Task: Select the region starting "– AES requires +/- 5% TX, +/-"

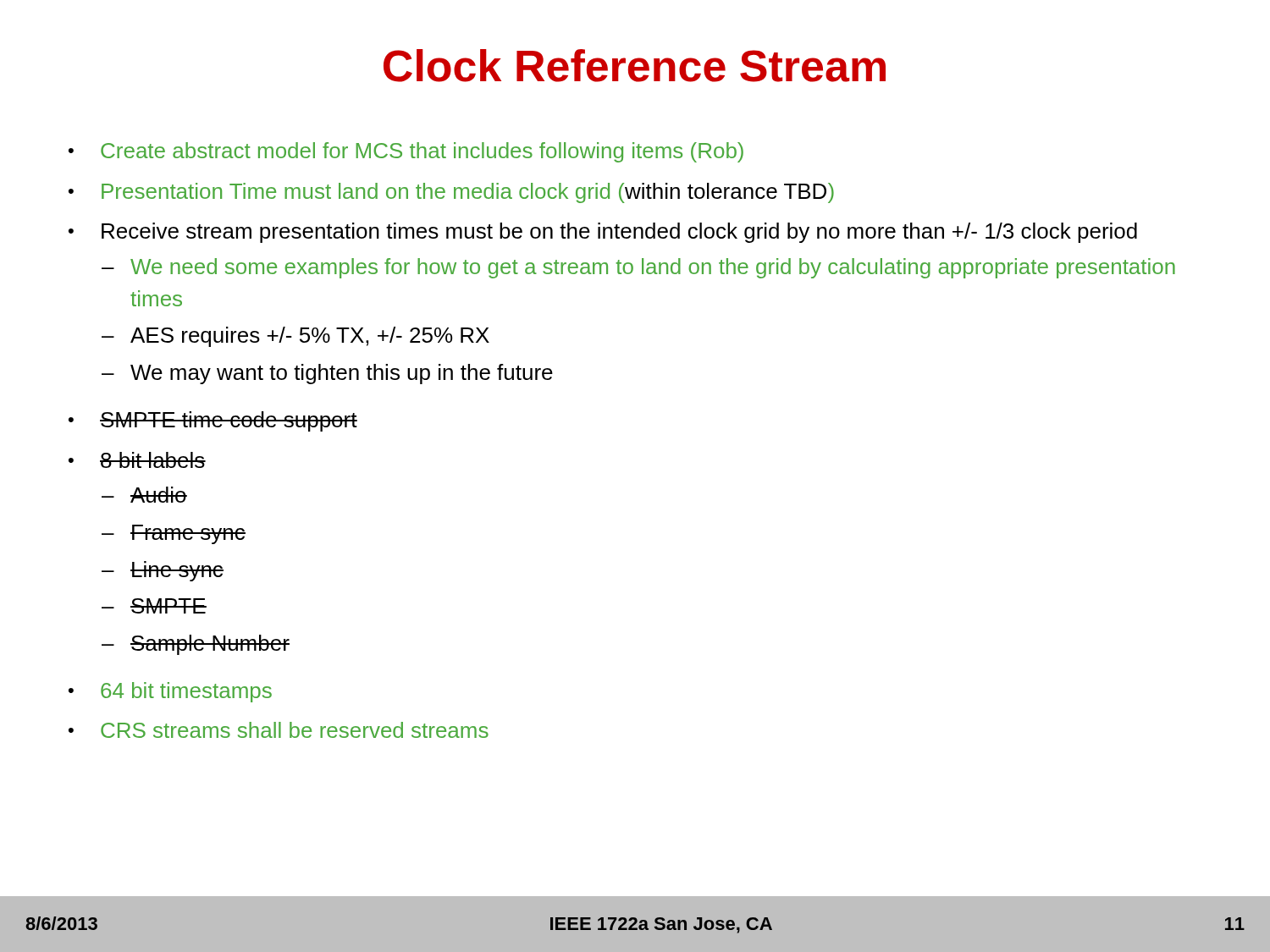Action: (296, 336)
